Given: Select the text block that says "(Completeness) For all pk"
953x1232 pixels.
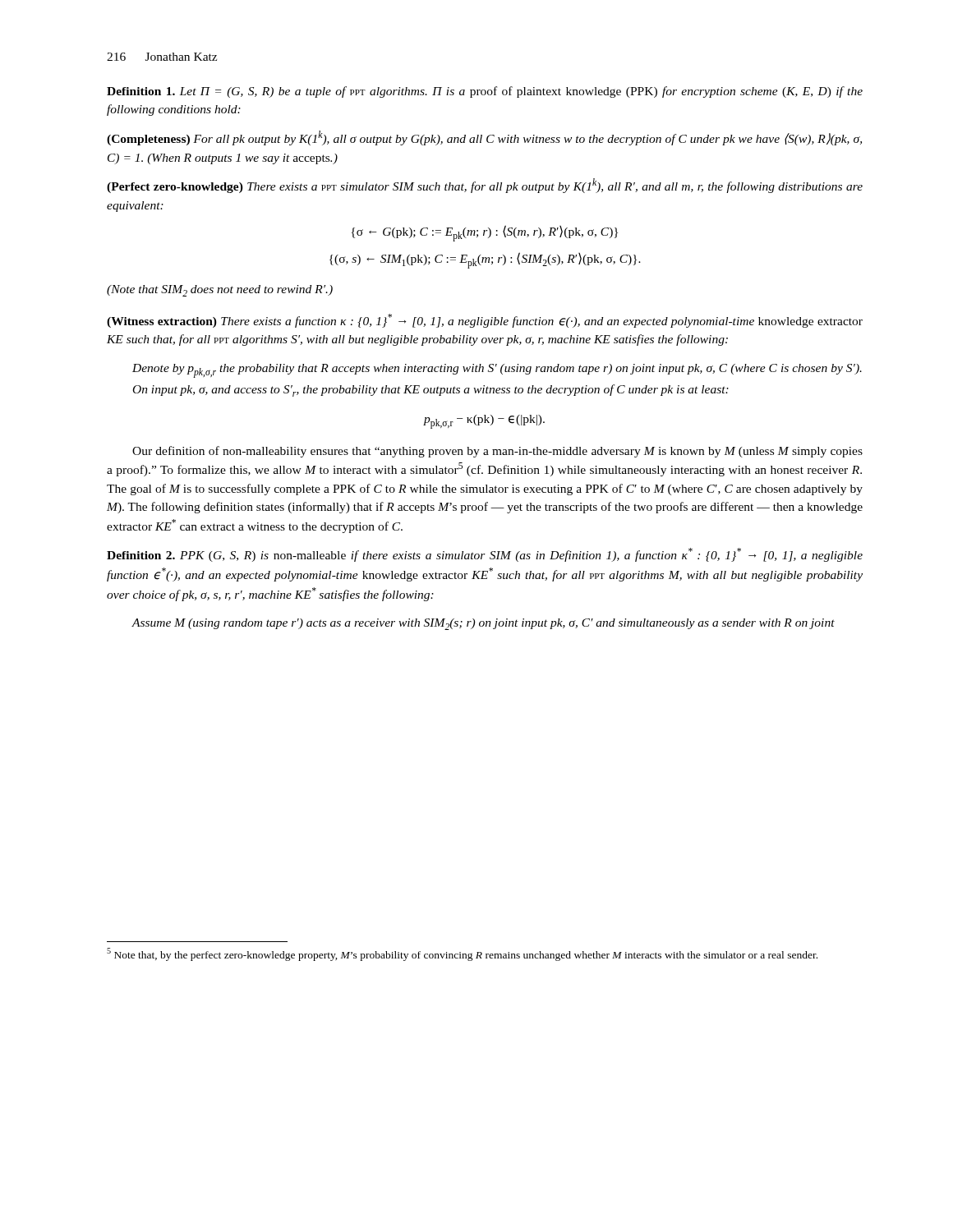Looking at the screenshot, I should click(x=485, y=147).
